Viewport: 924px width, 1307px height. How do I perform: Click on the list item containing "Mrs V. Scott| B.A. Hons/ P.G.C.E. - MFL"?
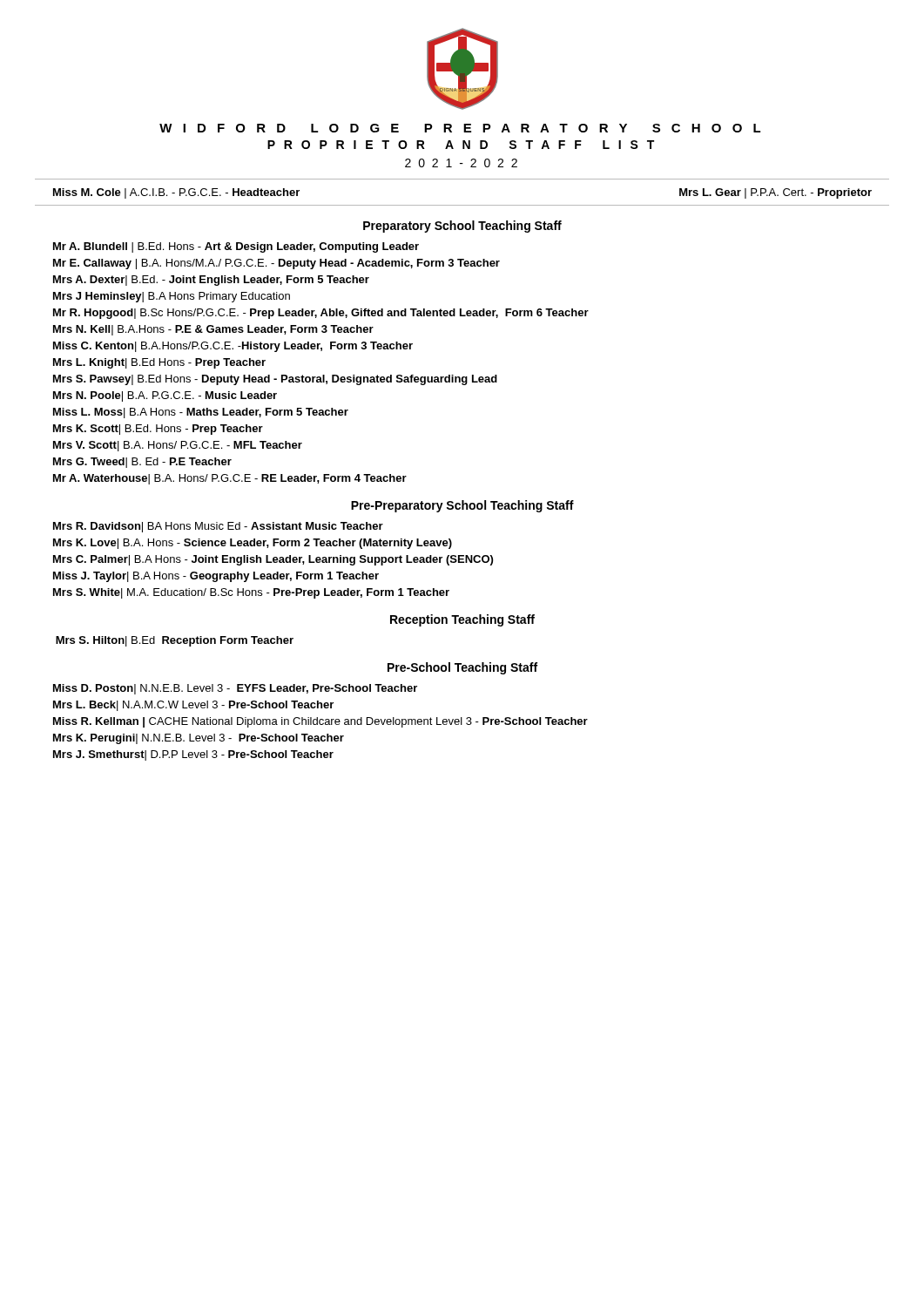pyautogui.click(x=177, y=445)
